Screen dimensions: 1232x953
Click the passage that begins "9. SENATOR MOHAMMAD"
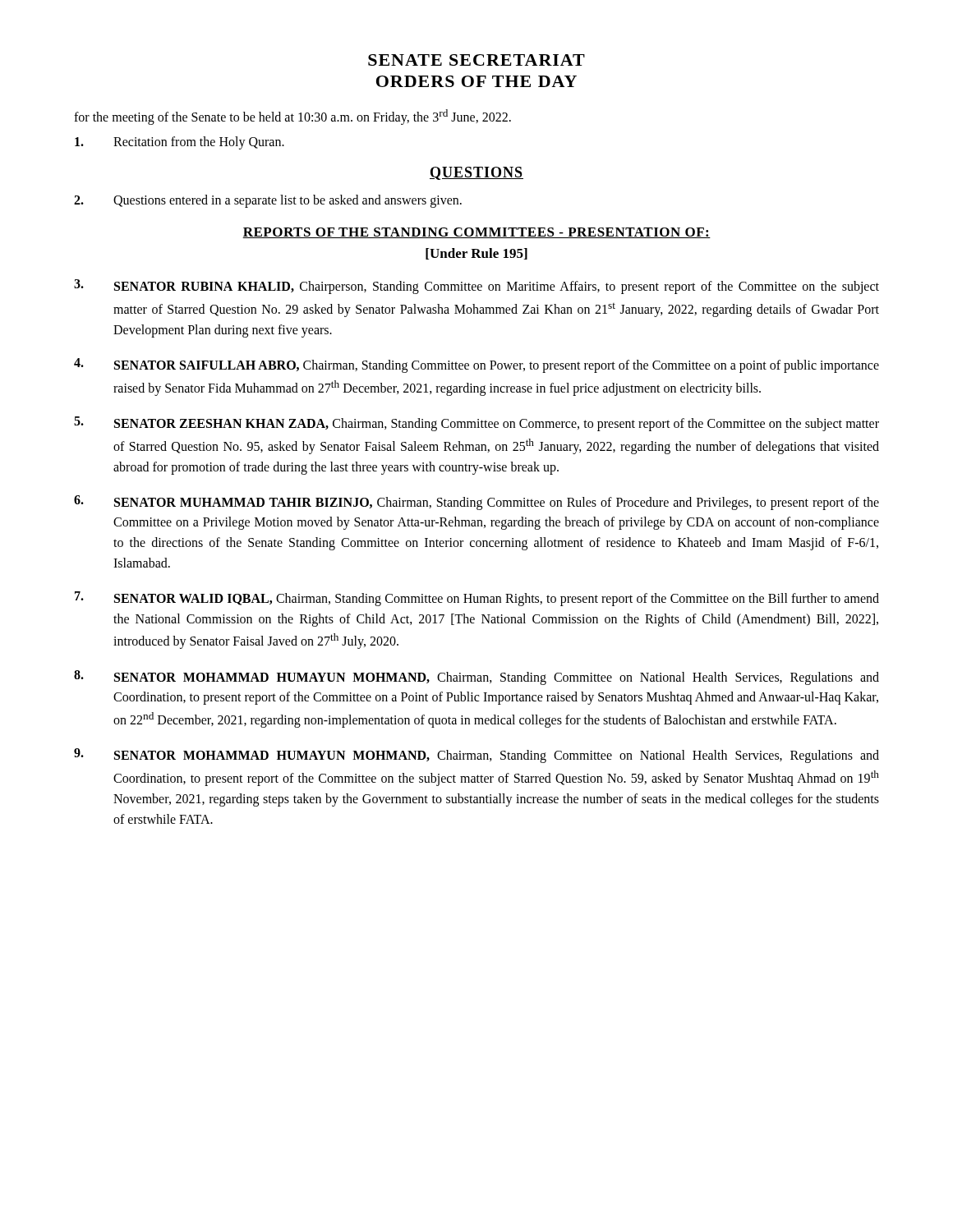(x=476, y=788)
